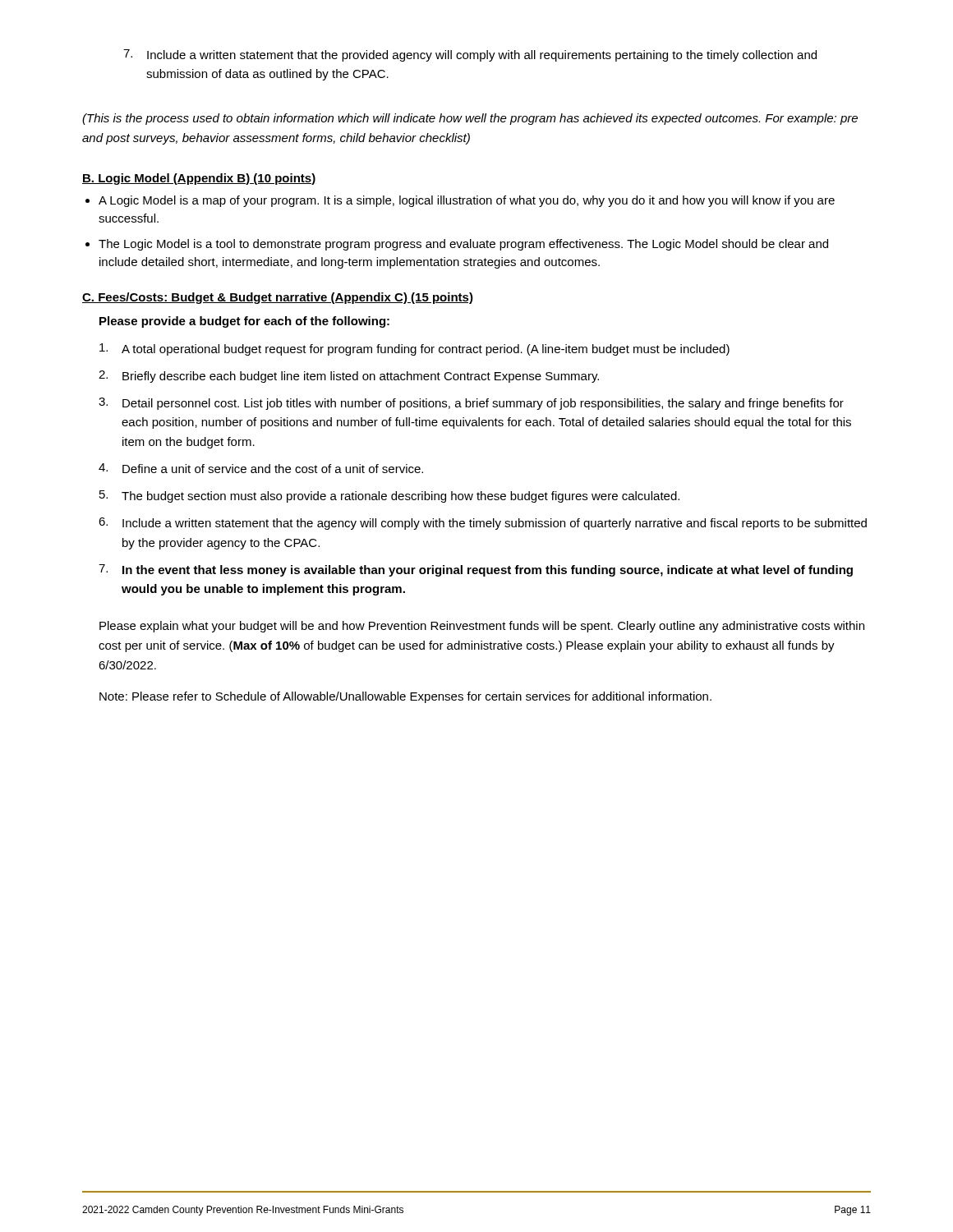Viewport: 953px width, 1232px height.
Task: Navigate to the text starting "(This is the process used to obtain information"
Action: (x=470, y=127)
